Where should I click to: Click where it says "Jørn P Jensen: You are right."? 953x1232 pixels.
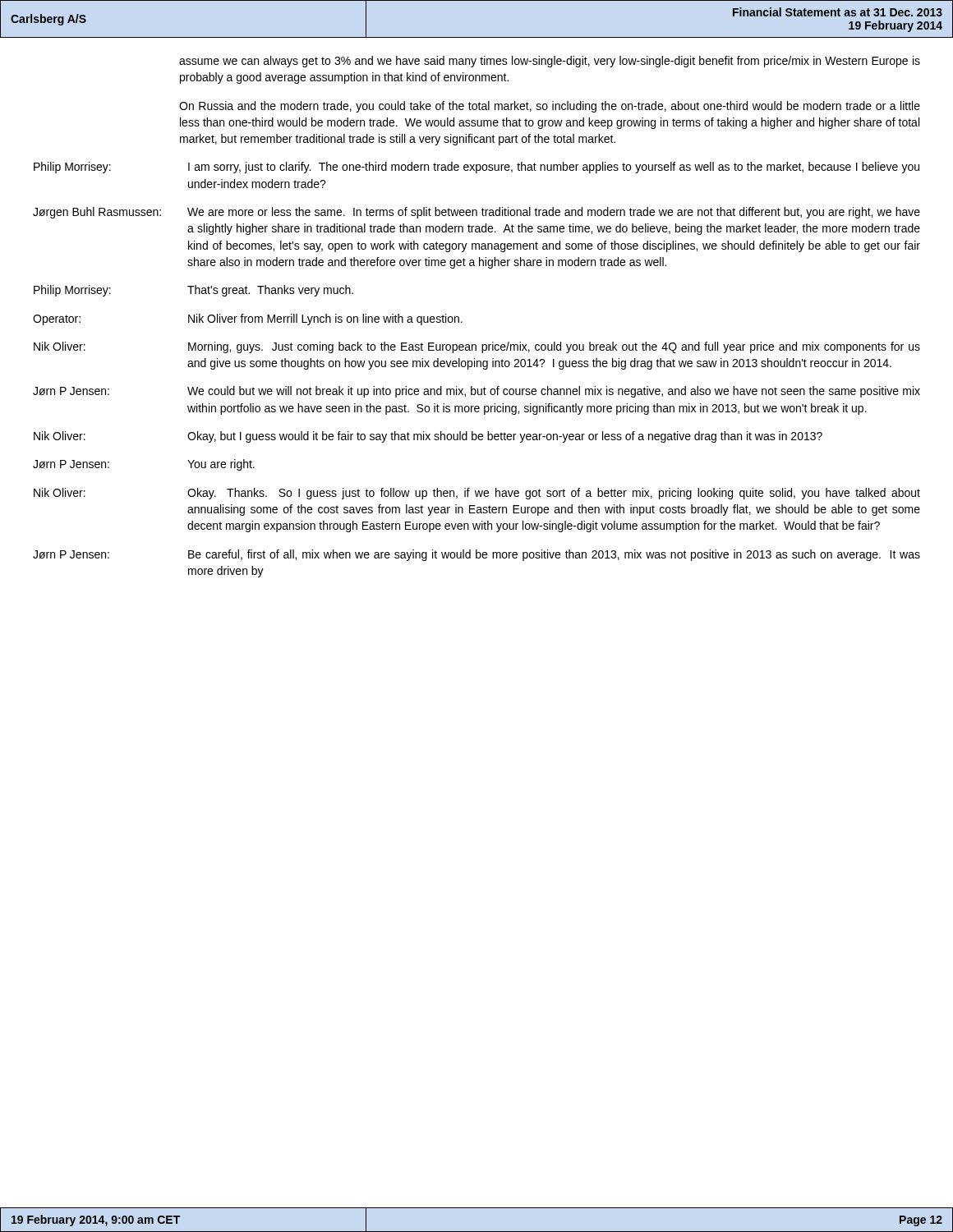[x=74, y=464]
